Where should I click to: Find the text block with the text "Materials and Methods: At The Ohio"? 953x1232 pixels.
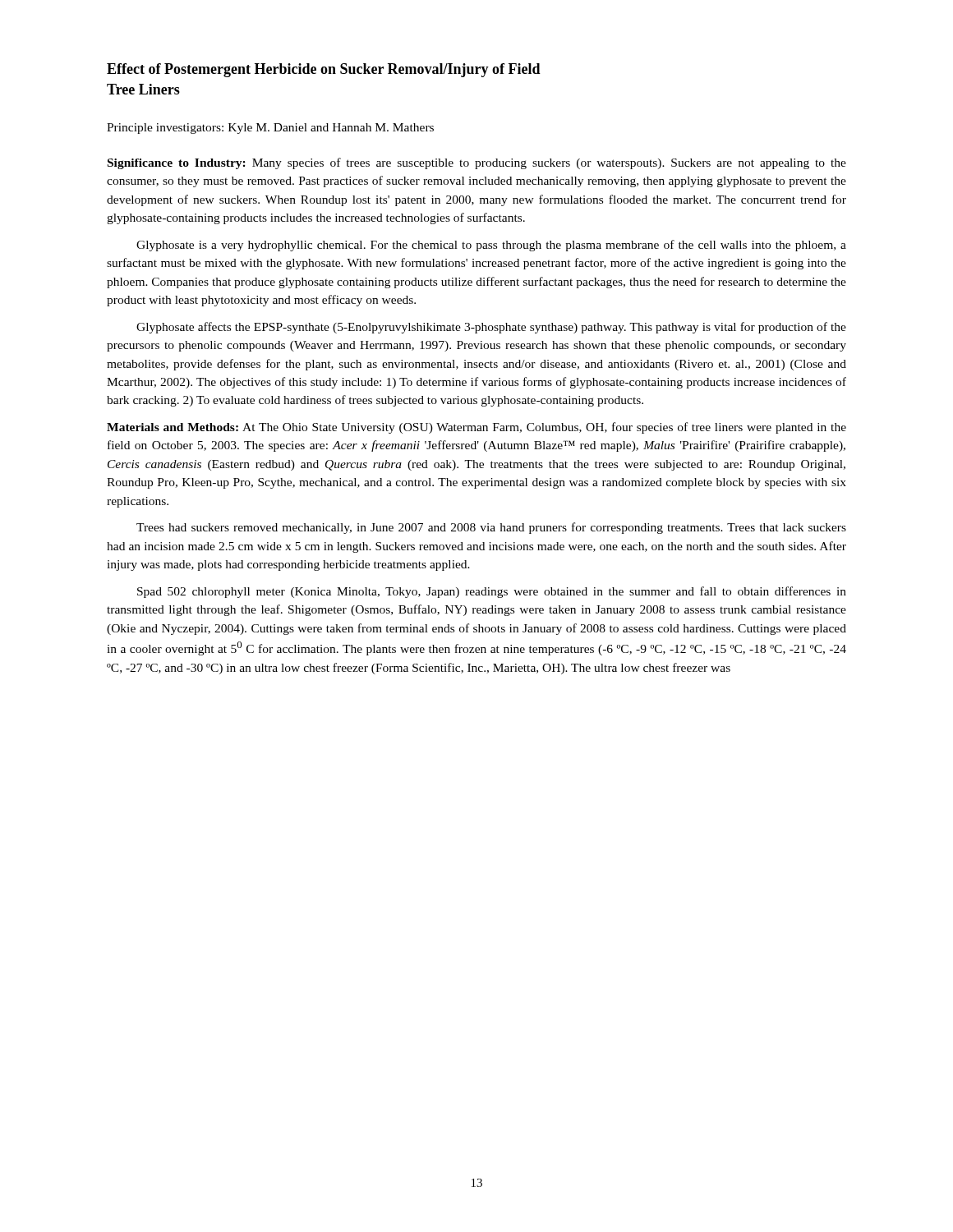(x=476, y=548)
